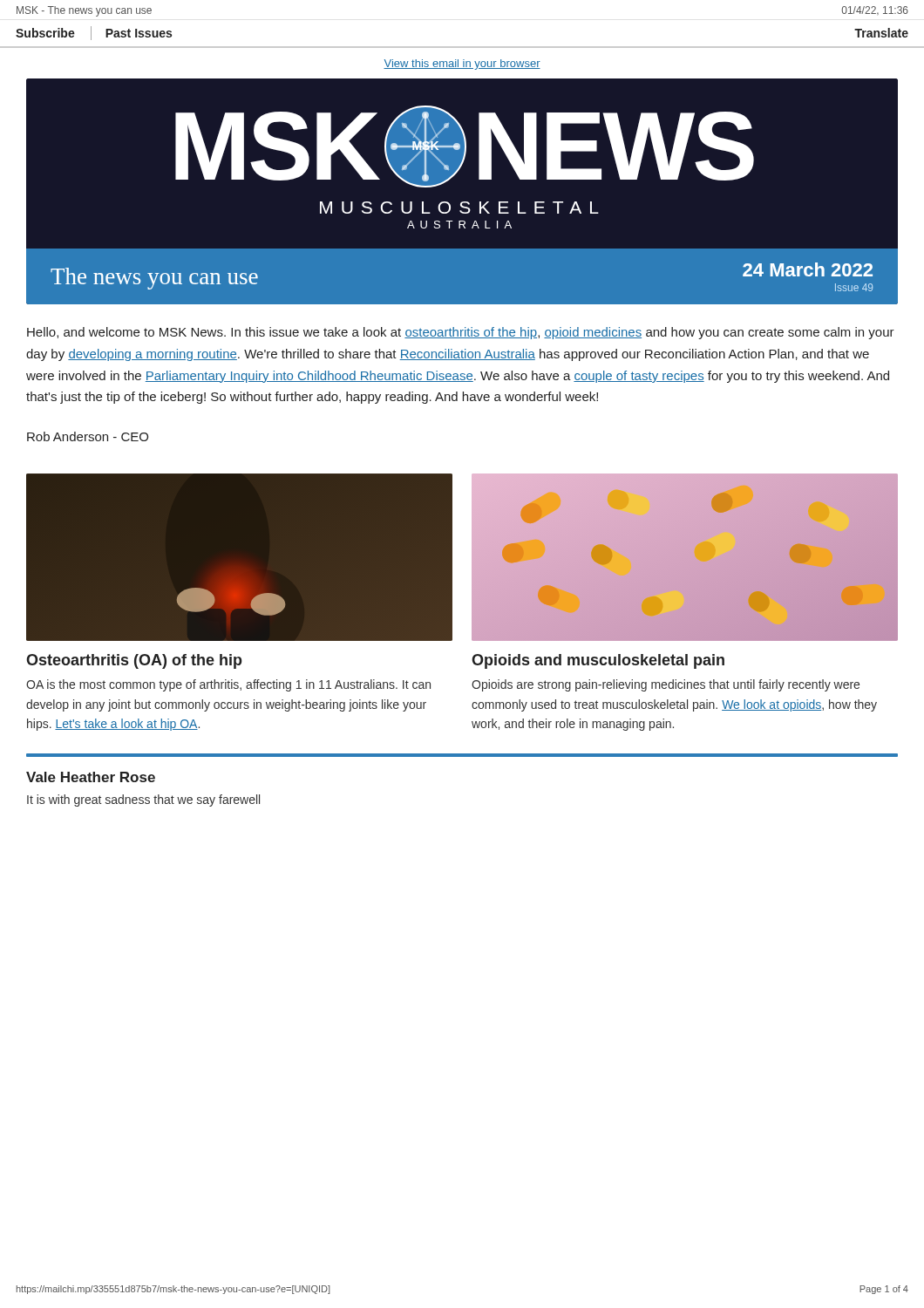Locate the text block that says "It is with great sadness that we"

click(143, 800)
